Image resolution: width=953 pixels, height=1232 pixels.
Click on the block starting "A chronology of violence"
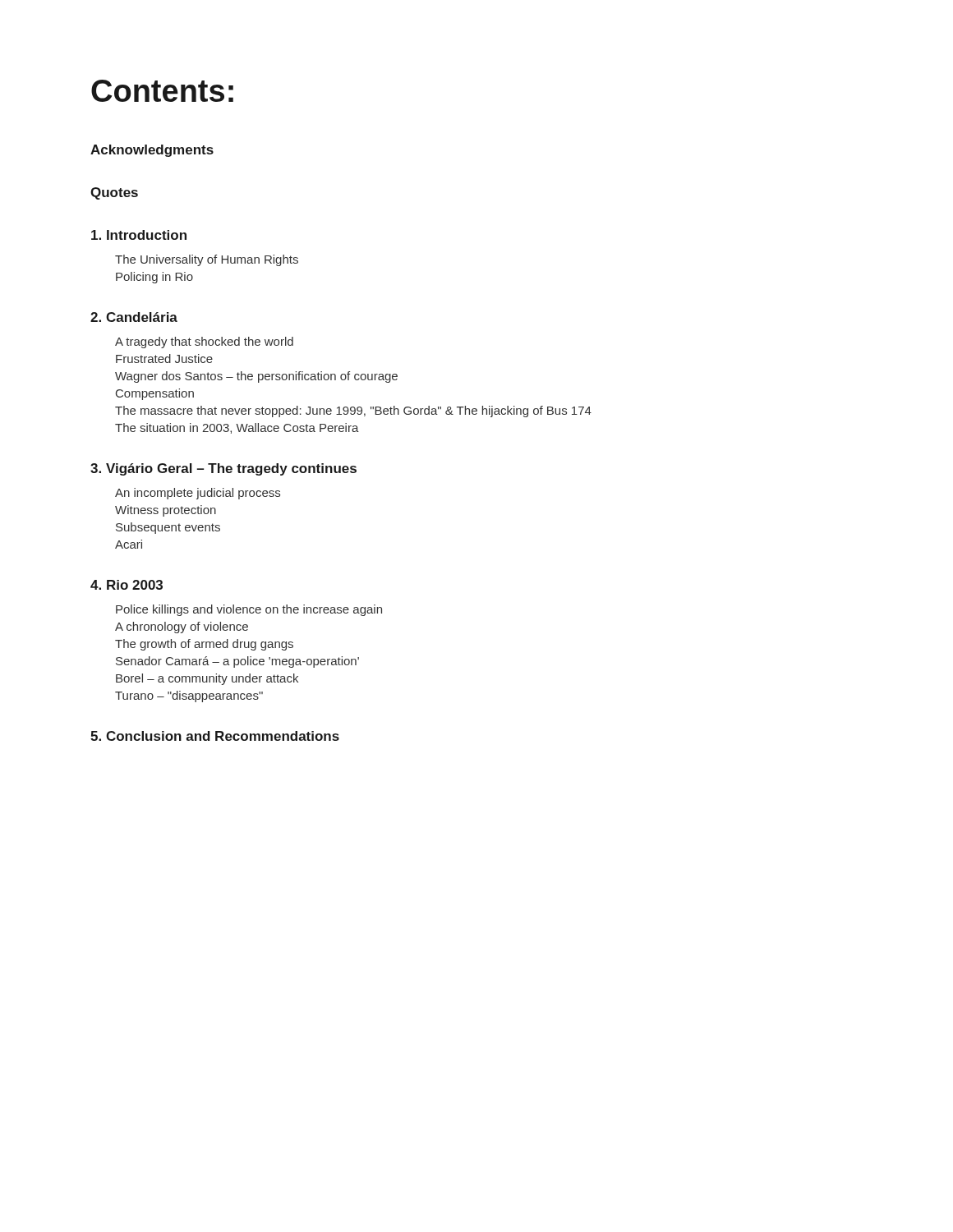click(x=182, y=626)
